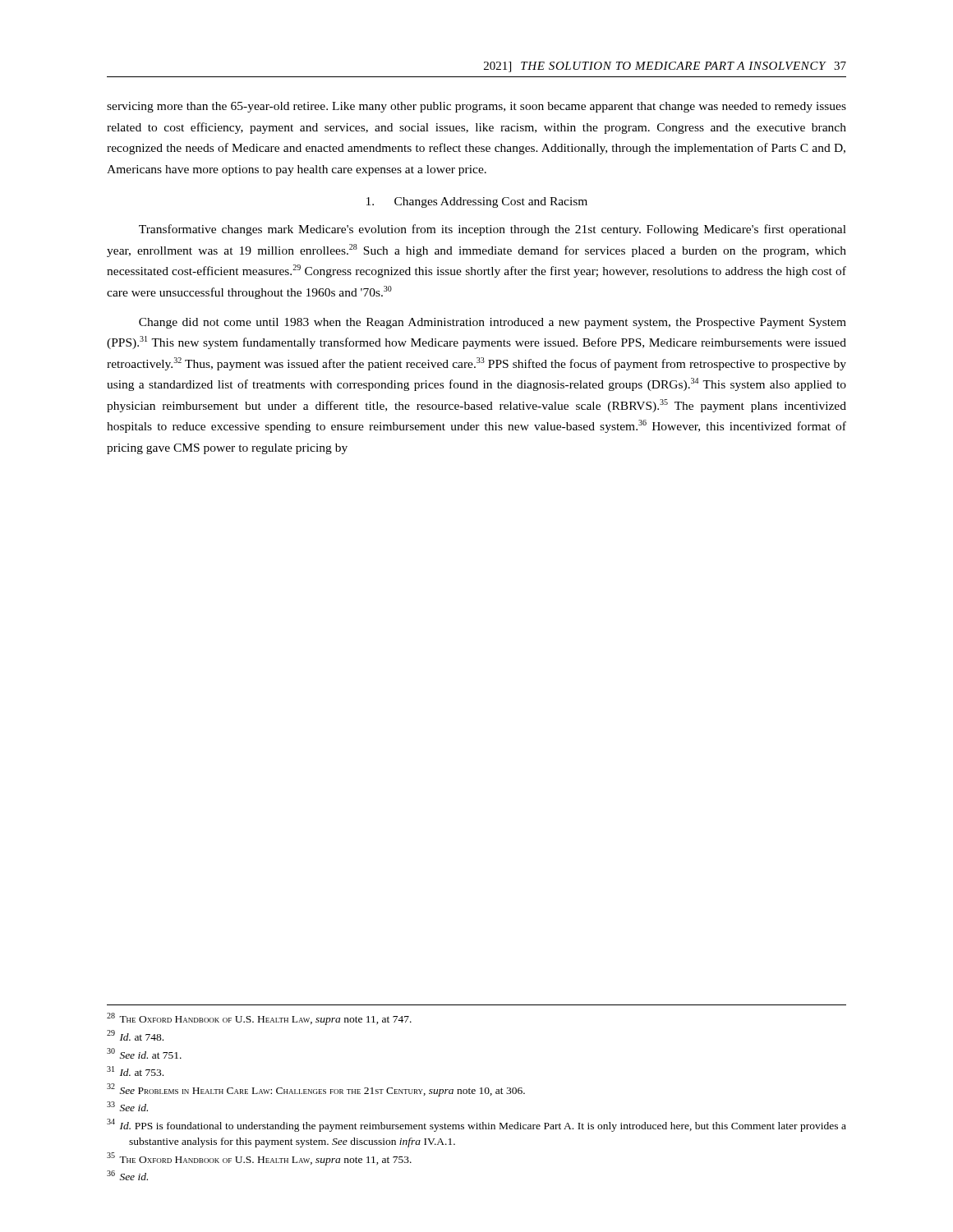Navigate to the text starting "35 The Oxford Handbook of U.S. Health"

click(259, 1158)
